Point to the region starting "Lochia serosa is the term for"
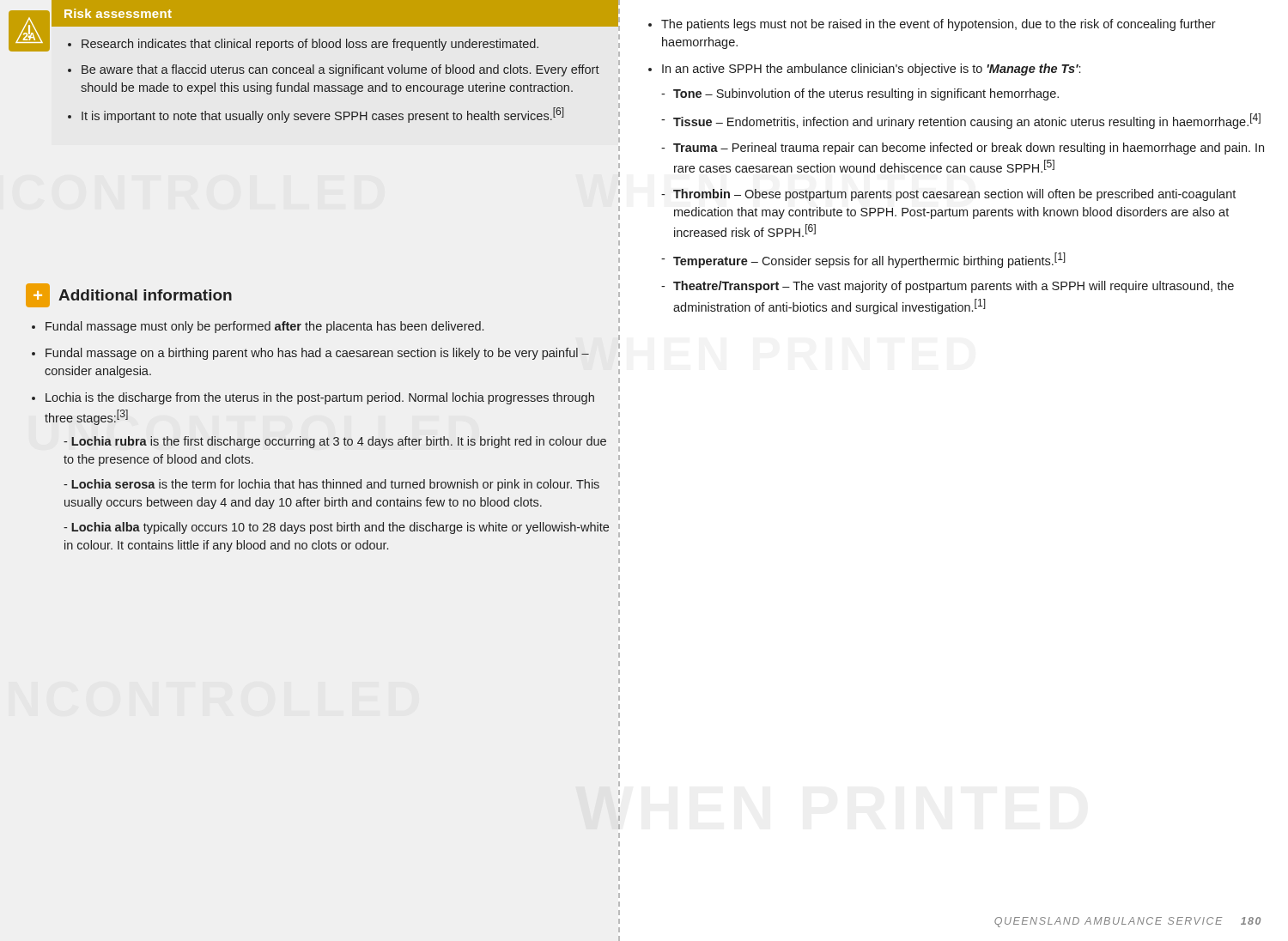The width and height of the screenshot is (1288, 941). [332, 493]
